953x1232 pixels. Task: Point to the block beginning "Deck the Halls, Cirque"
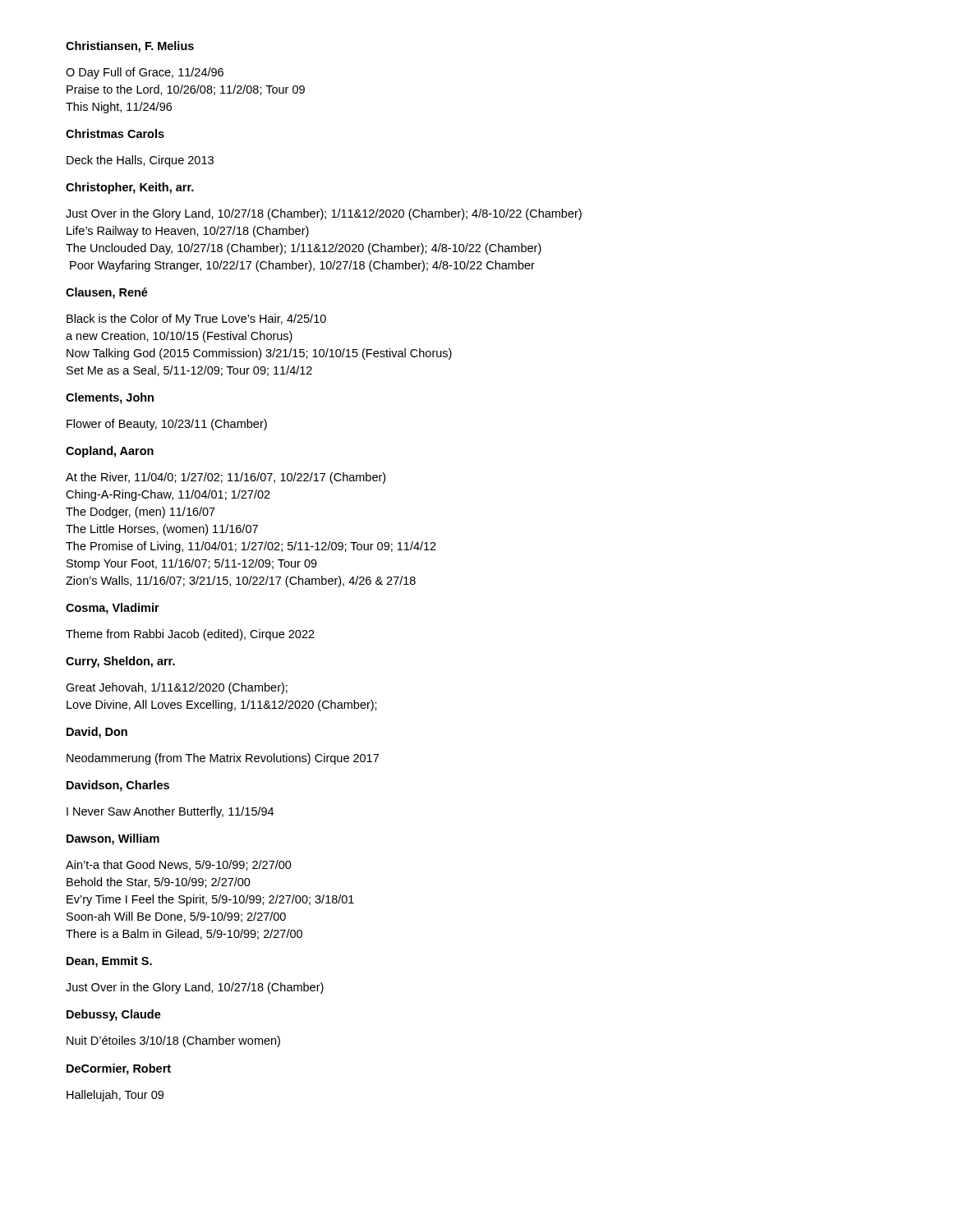point(140,161)
